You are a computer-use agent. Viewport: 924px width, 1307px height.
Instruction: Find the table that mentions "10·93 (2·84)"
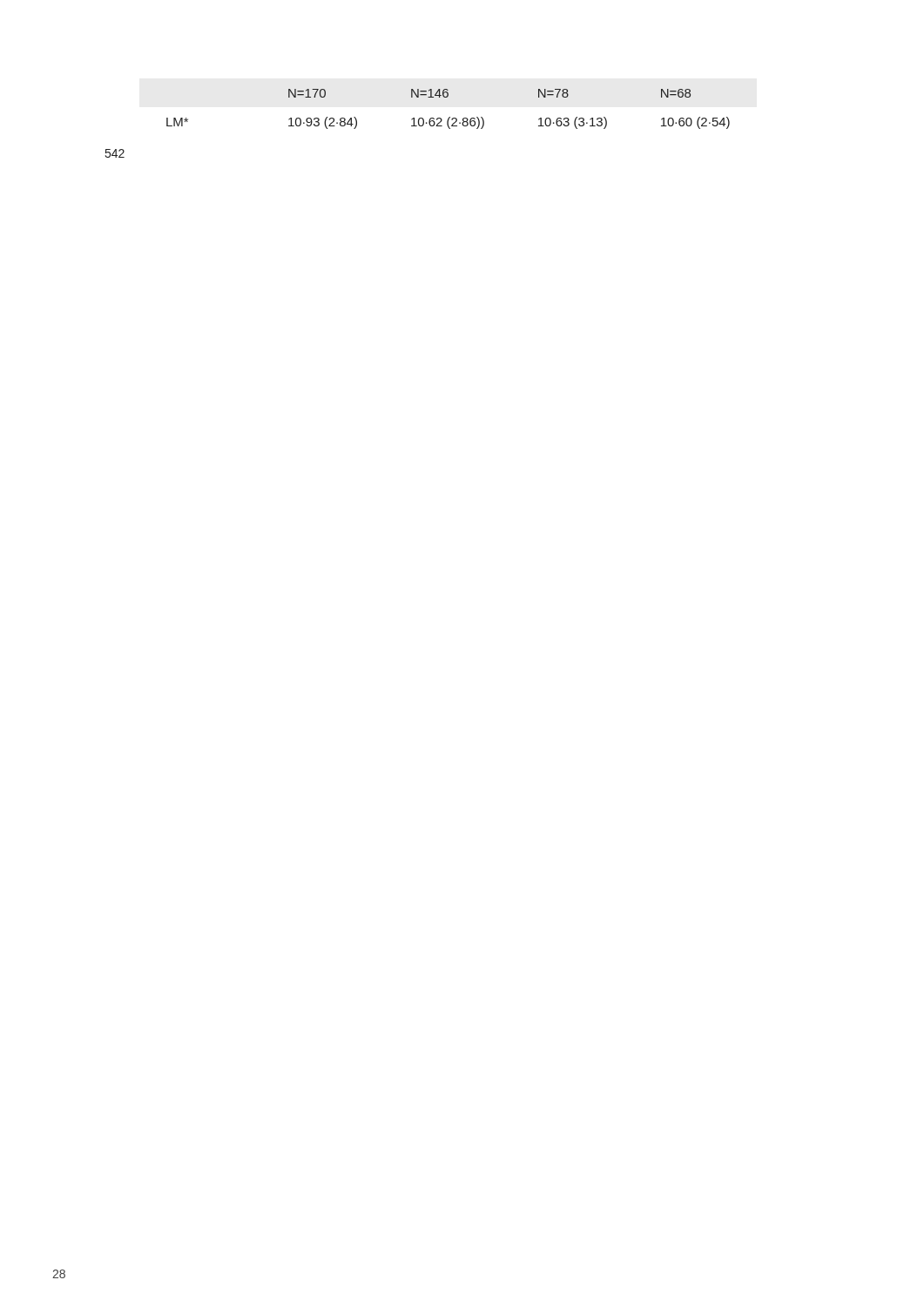[x=506, y=107]
